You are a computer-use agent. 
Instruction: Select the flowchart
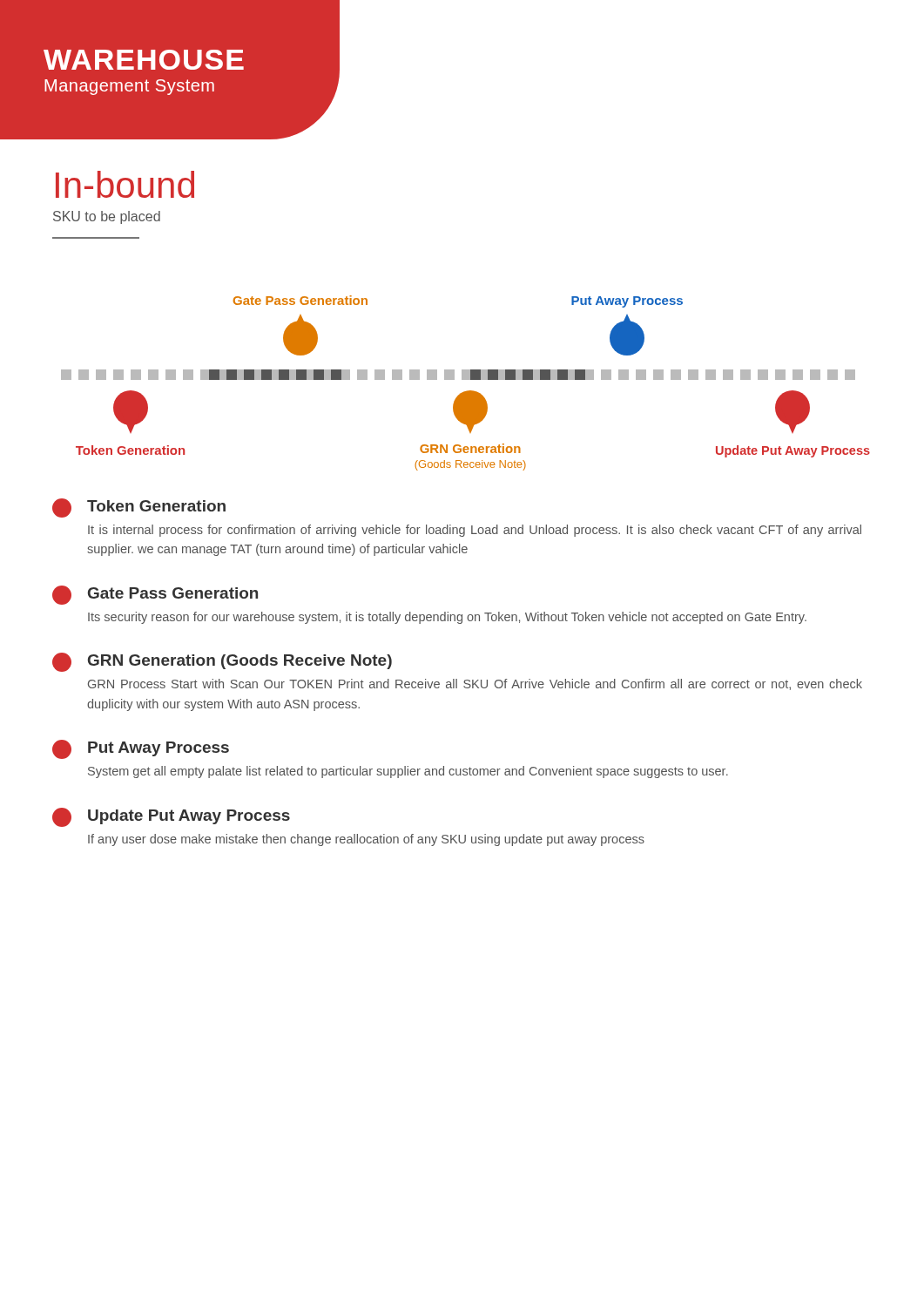pyautogui.click(x=462, y=375)
